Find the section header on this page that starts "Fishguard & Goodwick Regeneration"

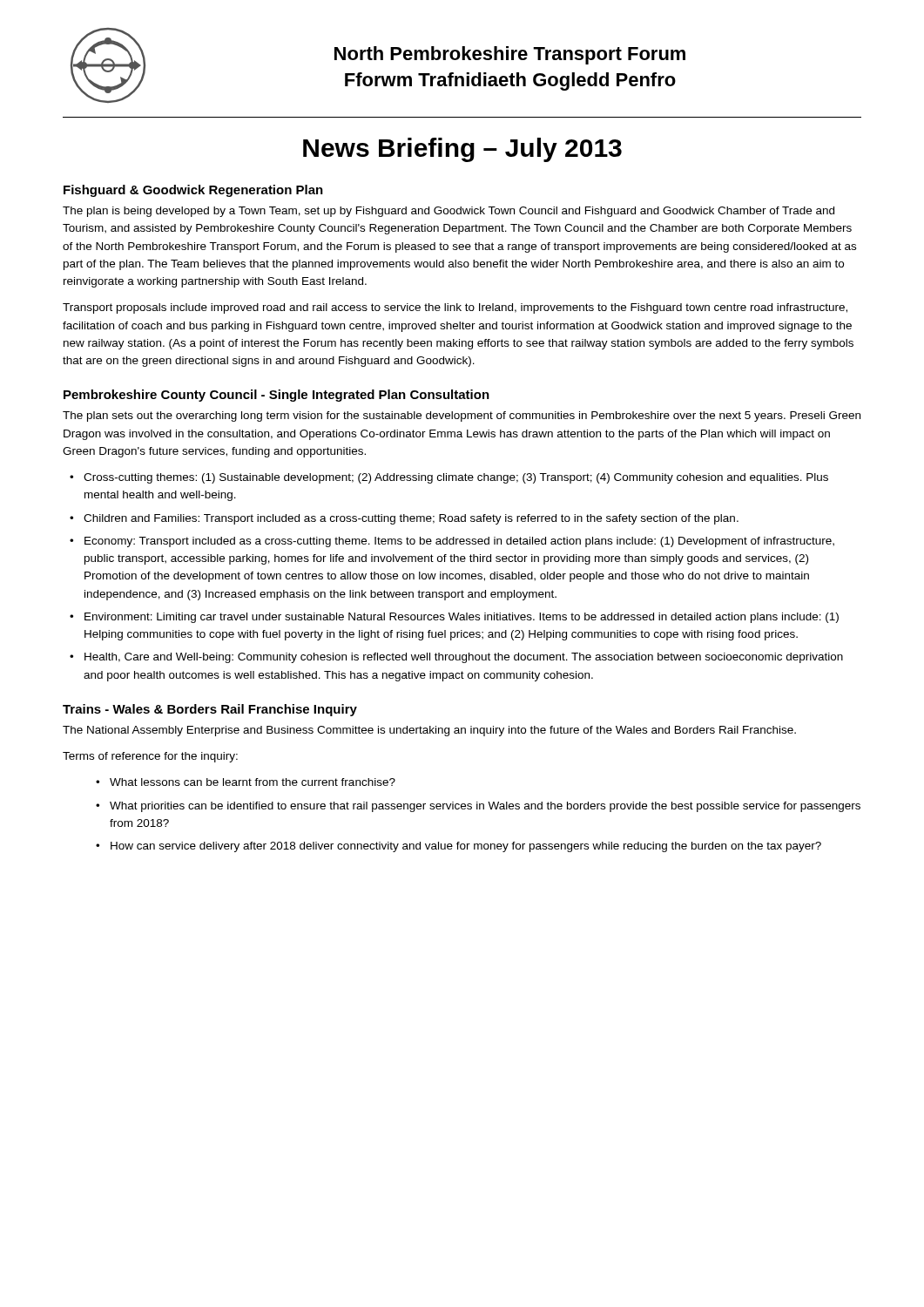pos(193,190)
